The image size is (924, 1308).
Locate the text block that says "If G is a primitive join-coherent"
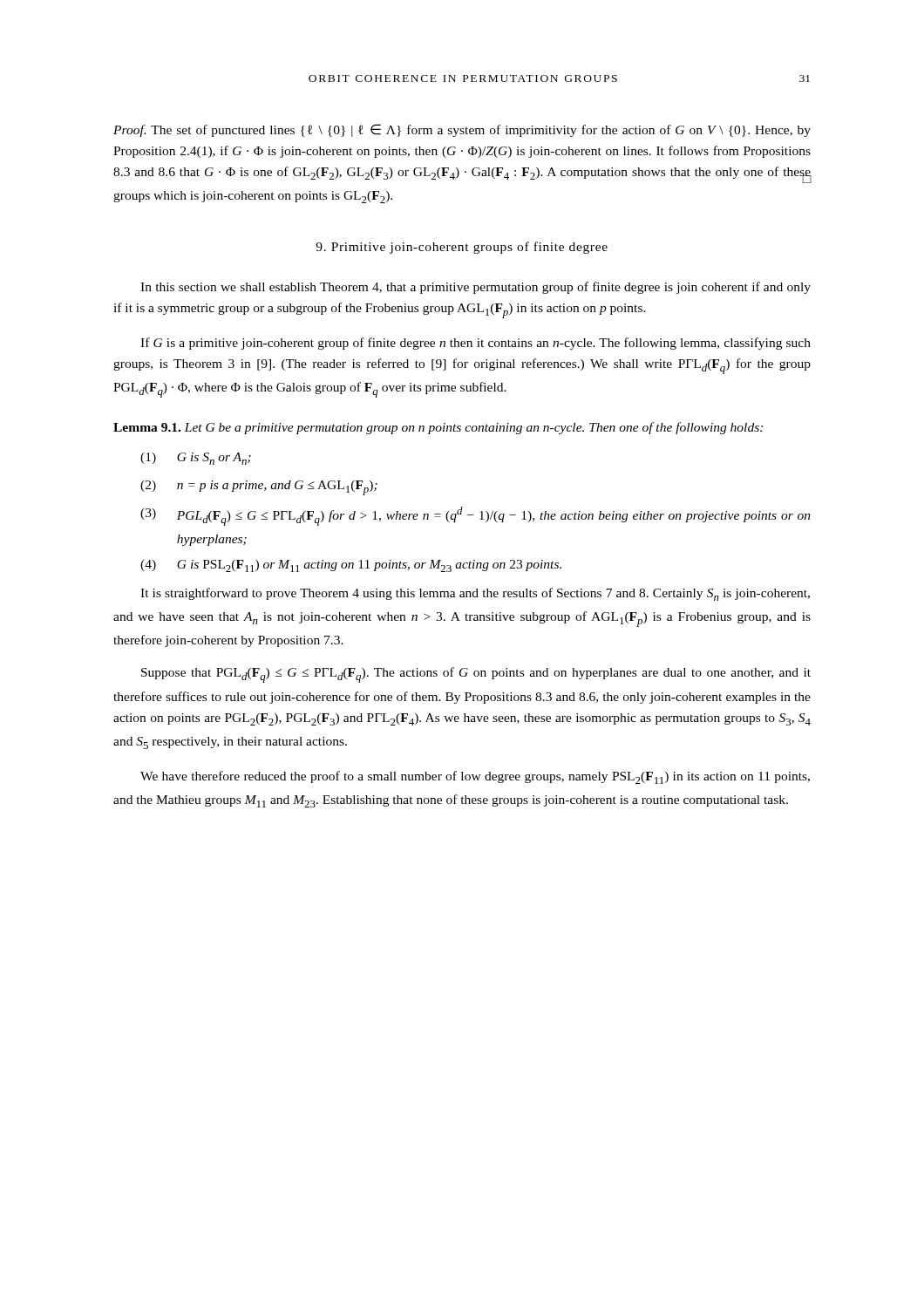[462, 367]
